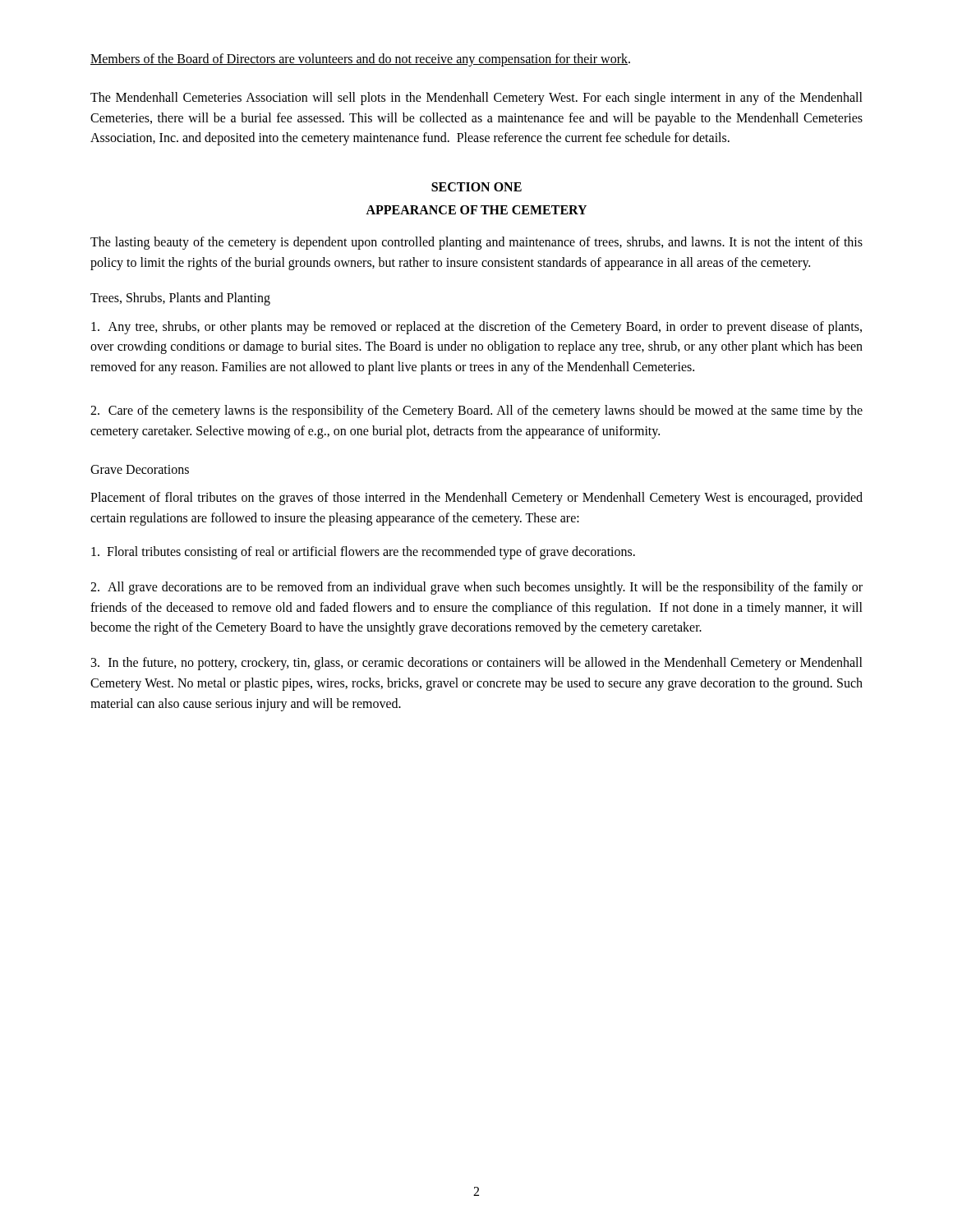Image resolution: width=953 pixels, height=1232 pixels.
Task: Locate the text starting "Trees, Shrubs, Plants"
Action: click(180, 298)
